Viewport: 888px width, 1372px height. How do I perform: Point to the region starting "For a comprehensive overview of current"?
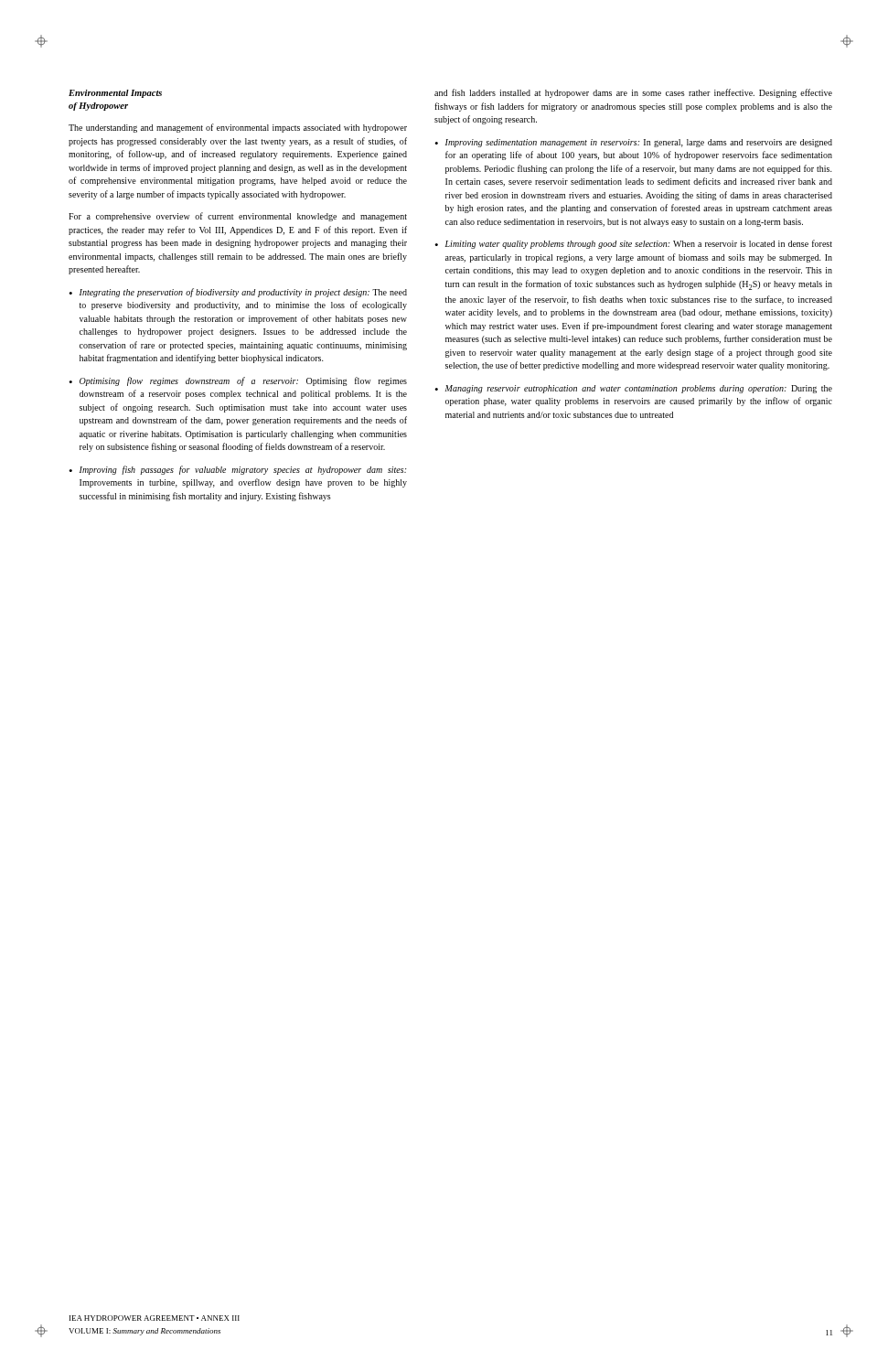(238, 243)
